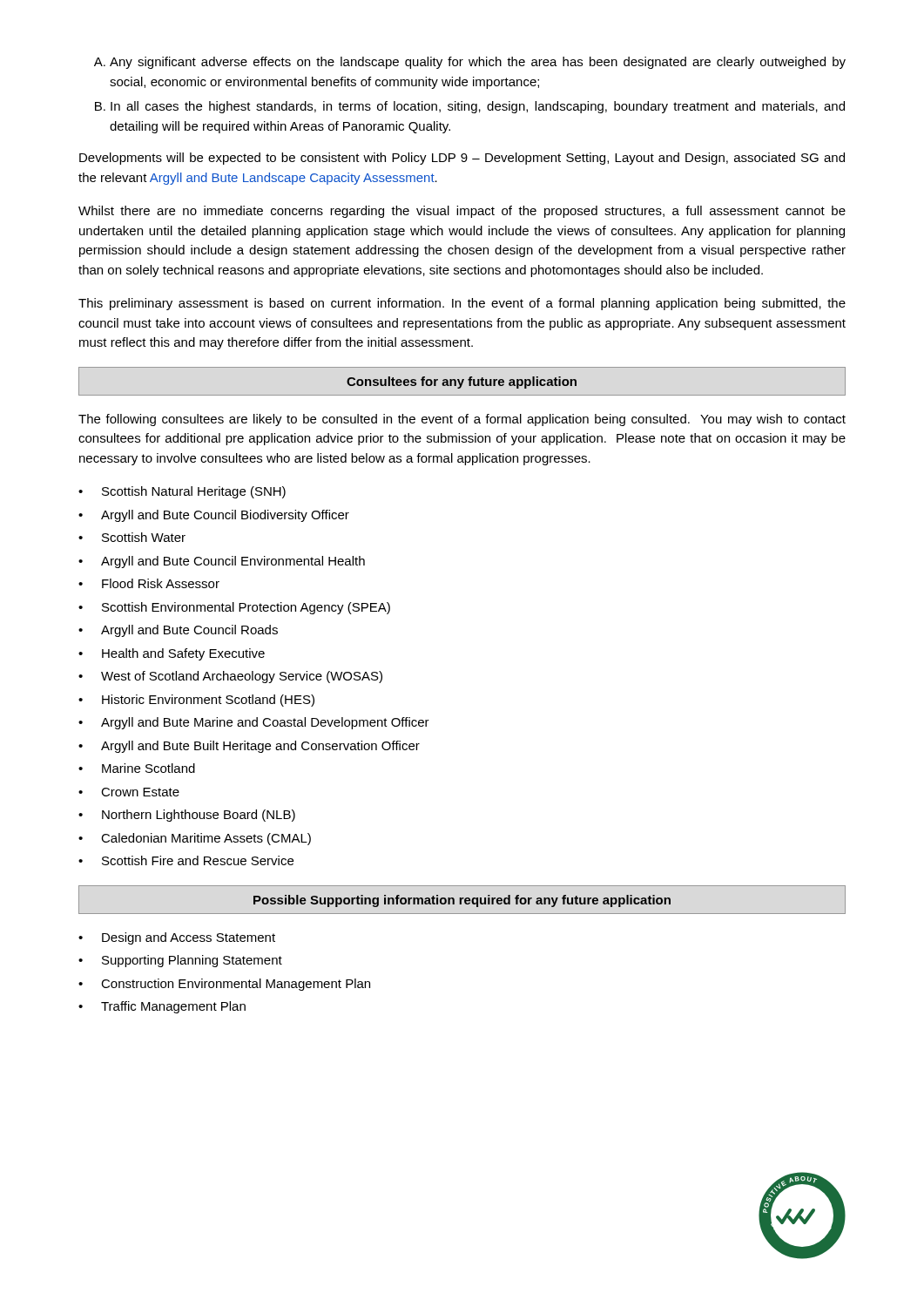Find the list item containing "•Scottish Fire and Rescue Service"

tap(186, 860)
